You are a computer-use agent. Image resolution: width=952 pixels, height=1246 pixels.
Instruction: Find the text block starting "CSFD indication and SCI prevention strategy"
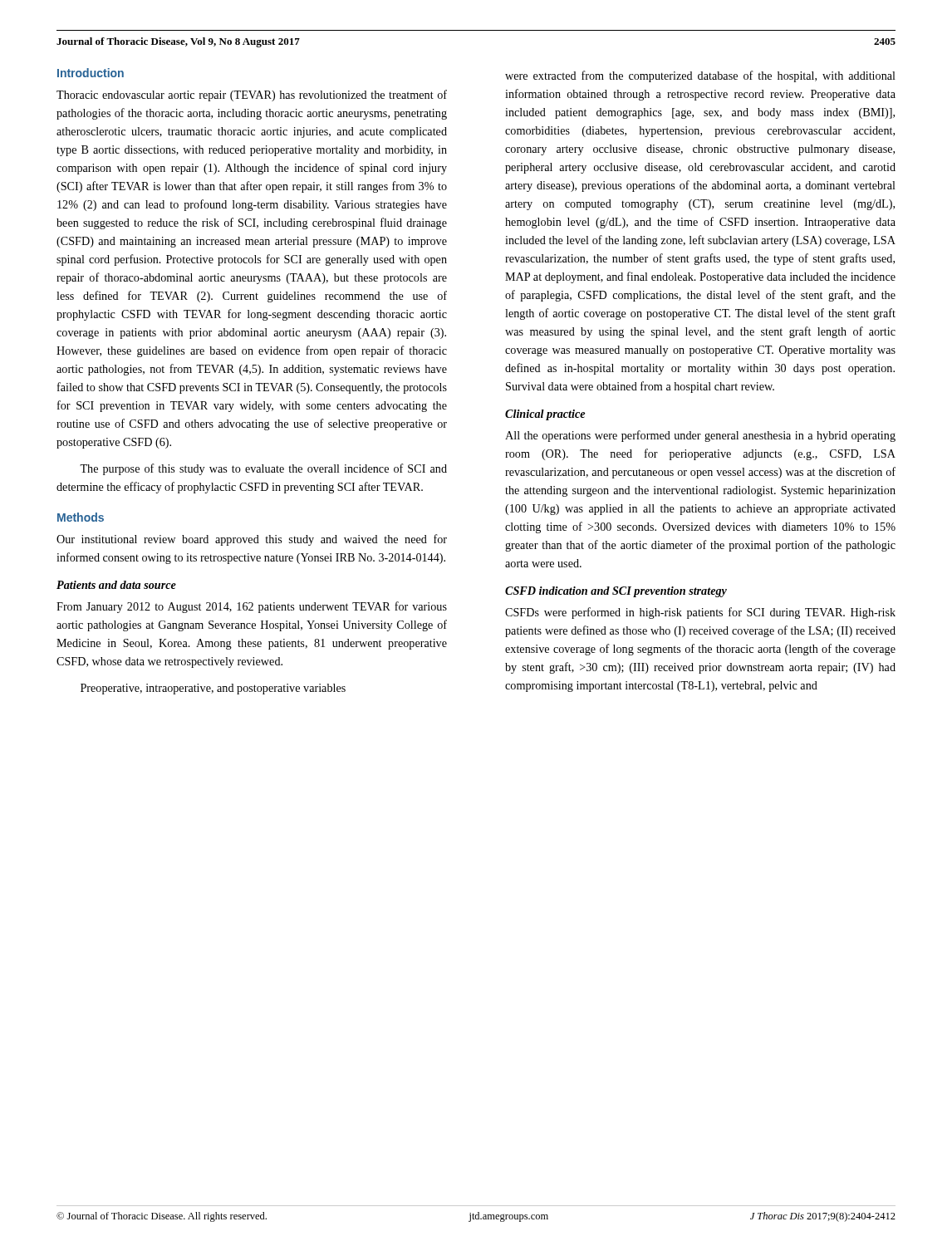tap(700, 591)
